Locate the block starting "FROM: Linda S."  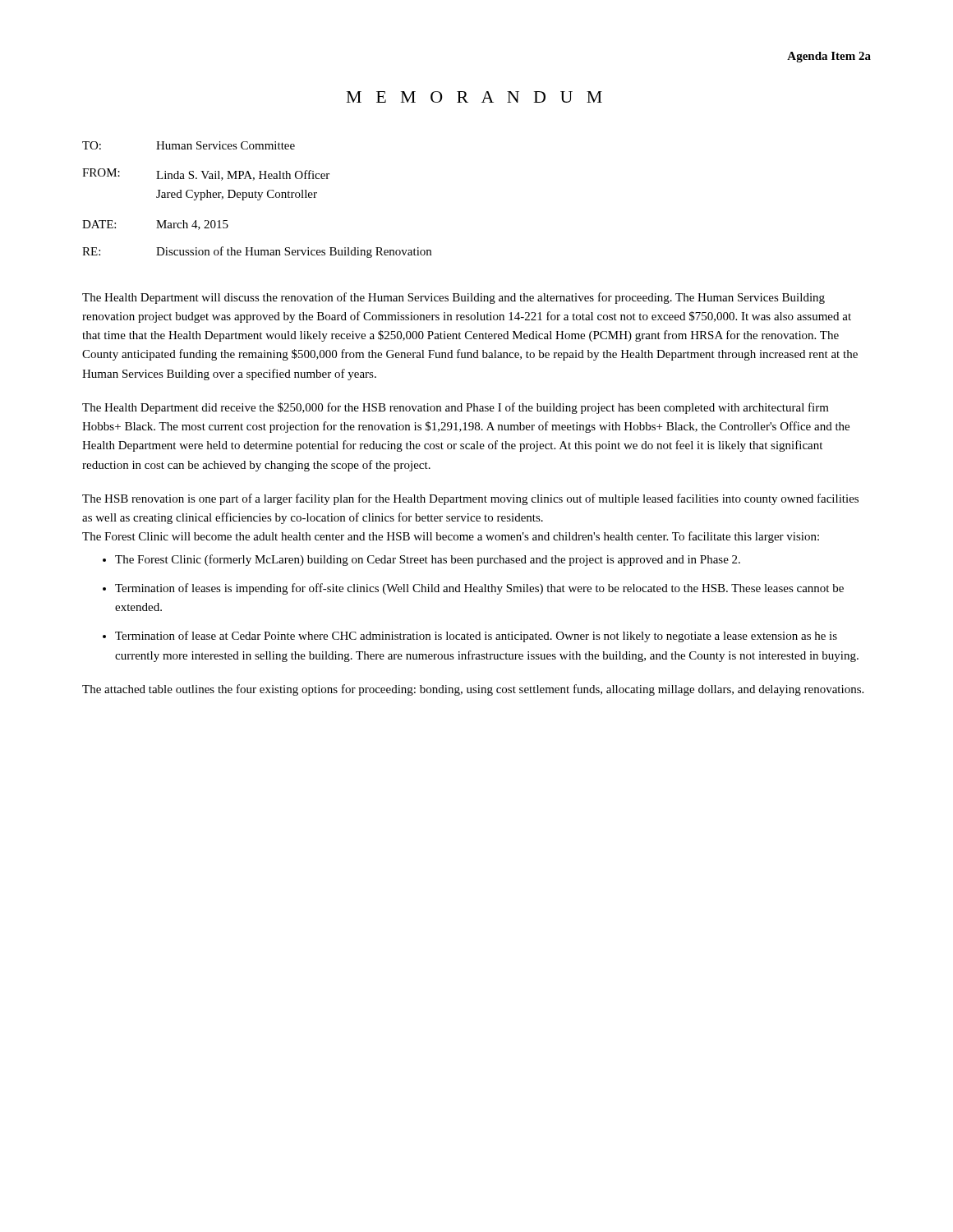(x=206, y=175)
